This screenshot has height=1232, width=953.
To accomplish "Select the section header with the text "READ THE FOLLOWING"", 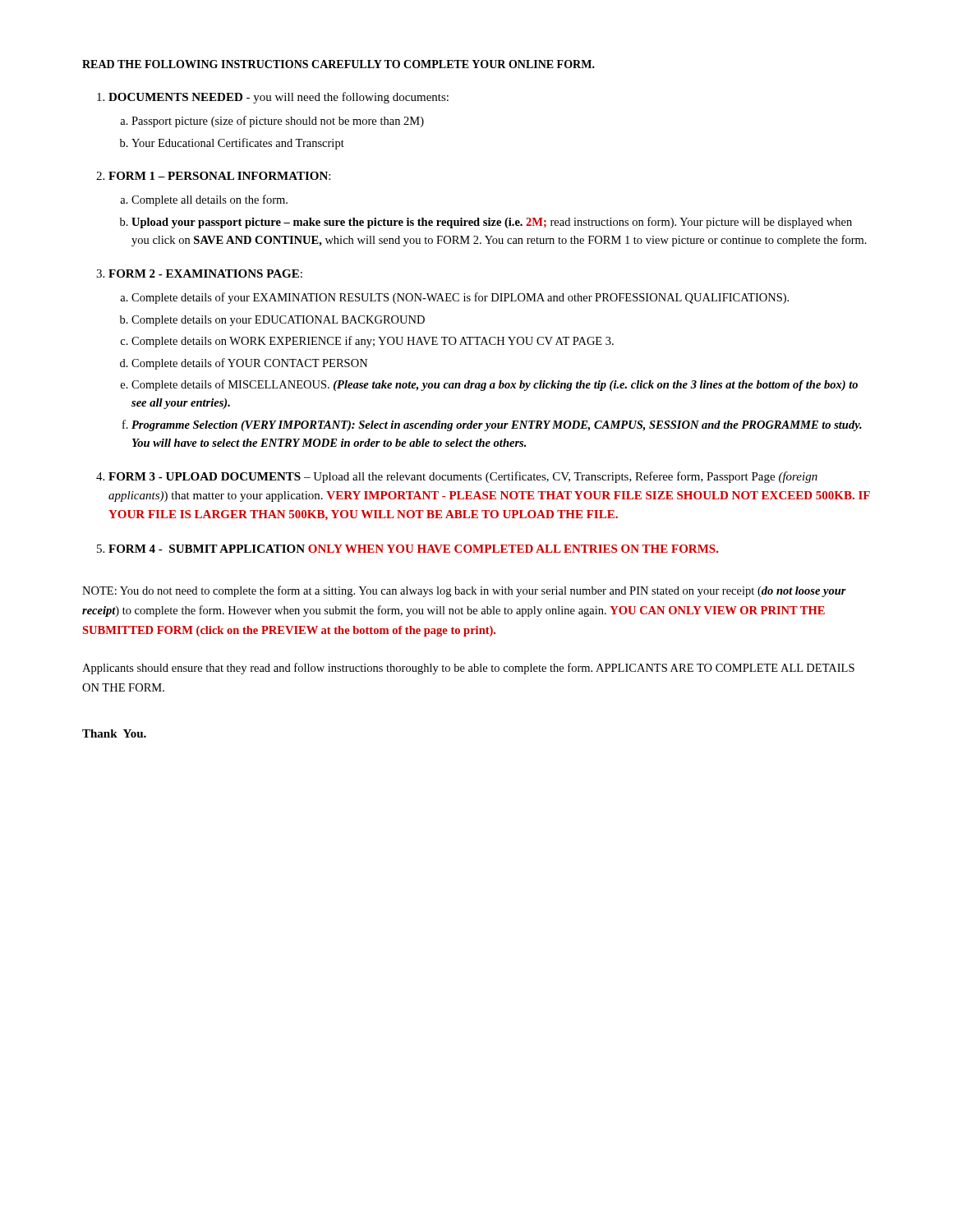I will click(x=338, y=64).
